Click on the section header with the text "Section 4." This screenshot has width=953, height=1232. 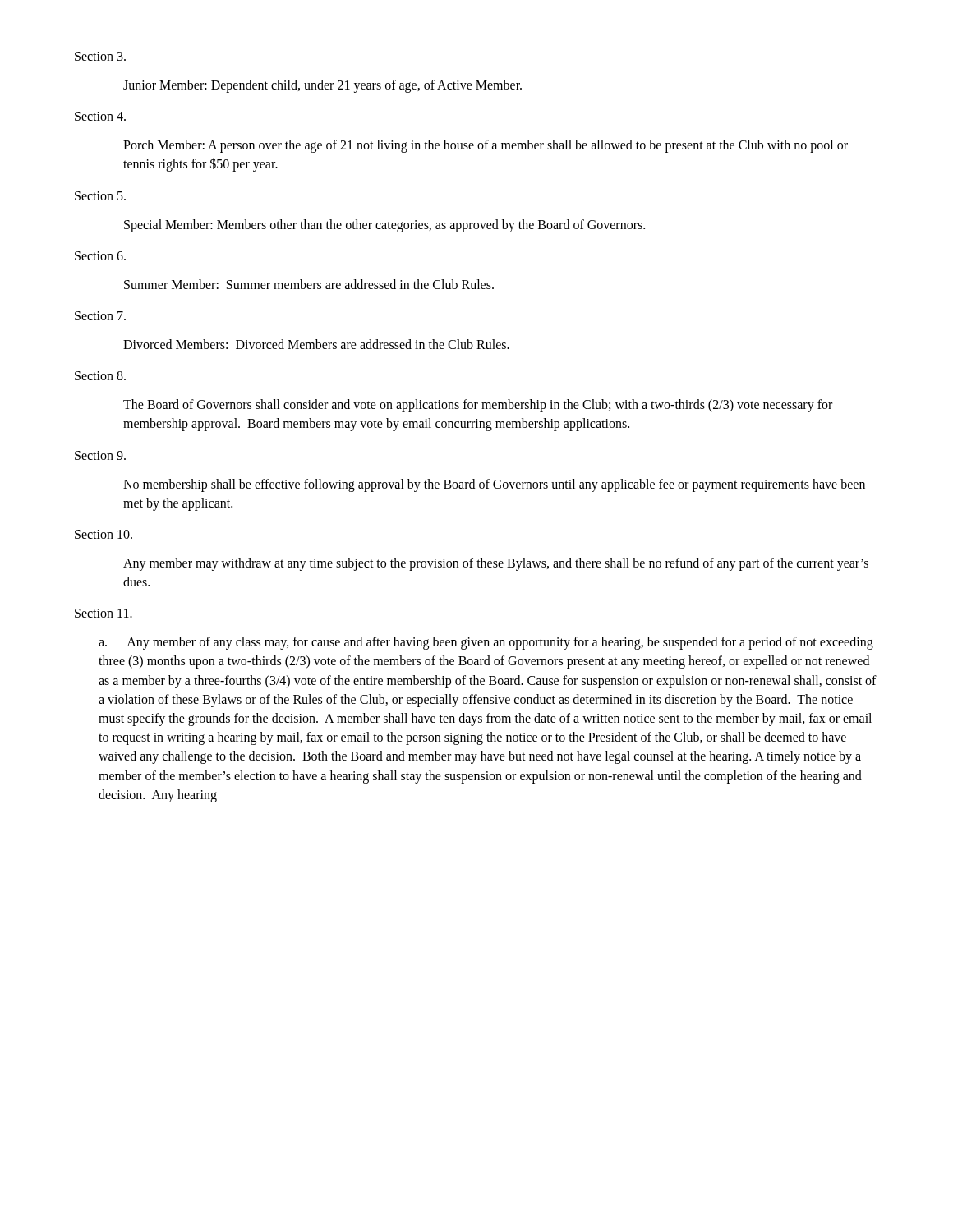(x=100, y=116)
